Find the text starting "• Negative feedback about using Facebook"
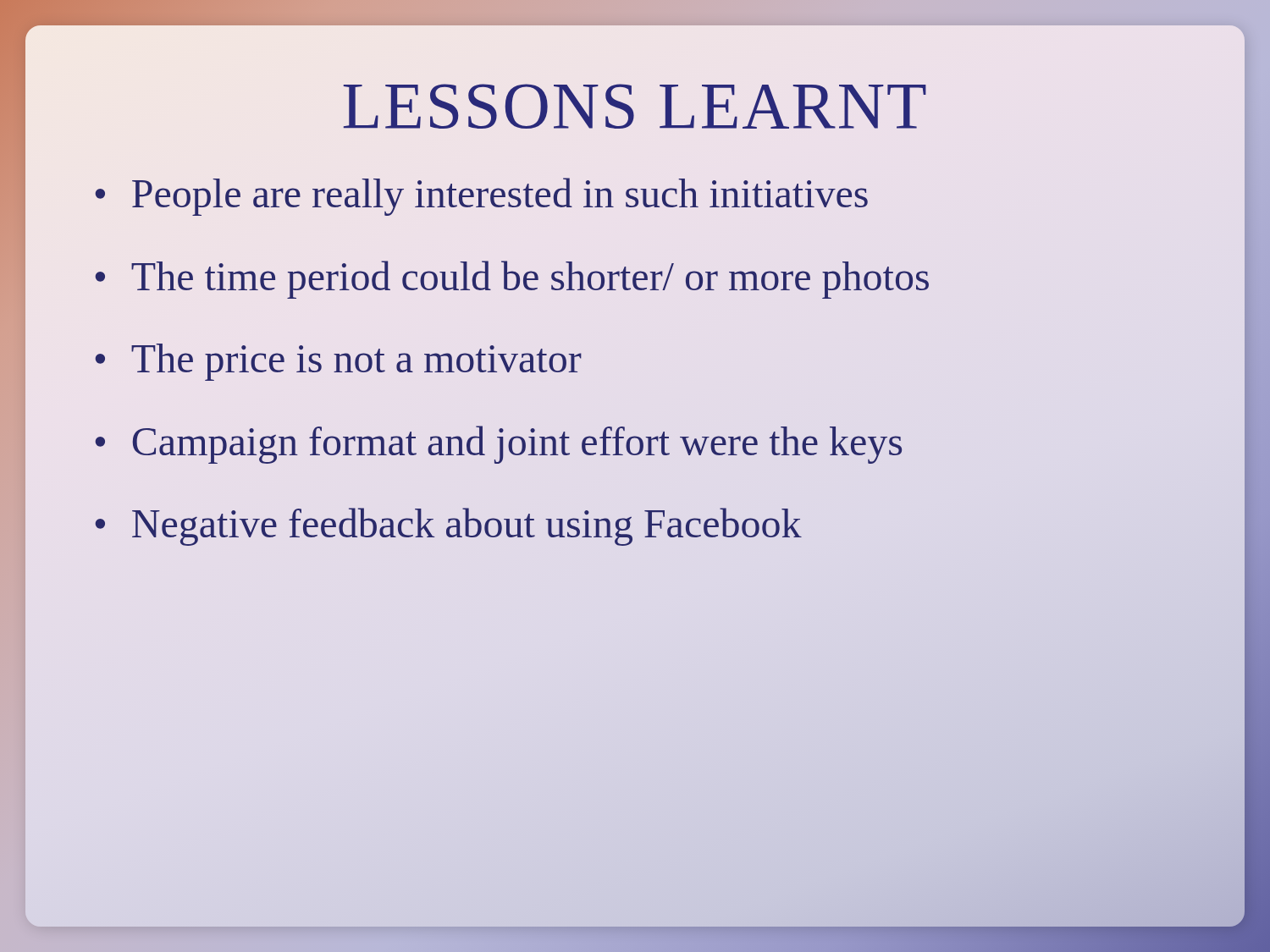The width and height of the screenshot is (1270, 952). (447, 524)
